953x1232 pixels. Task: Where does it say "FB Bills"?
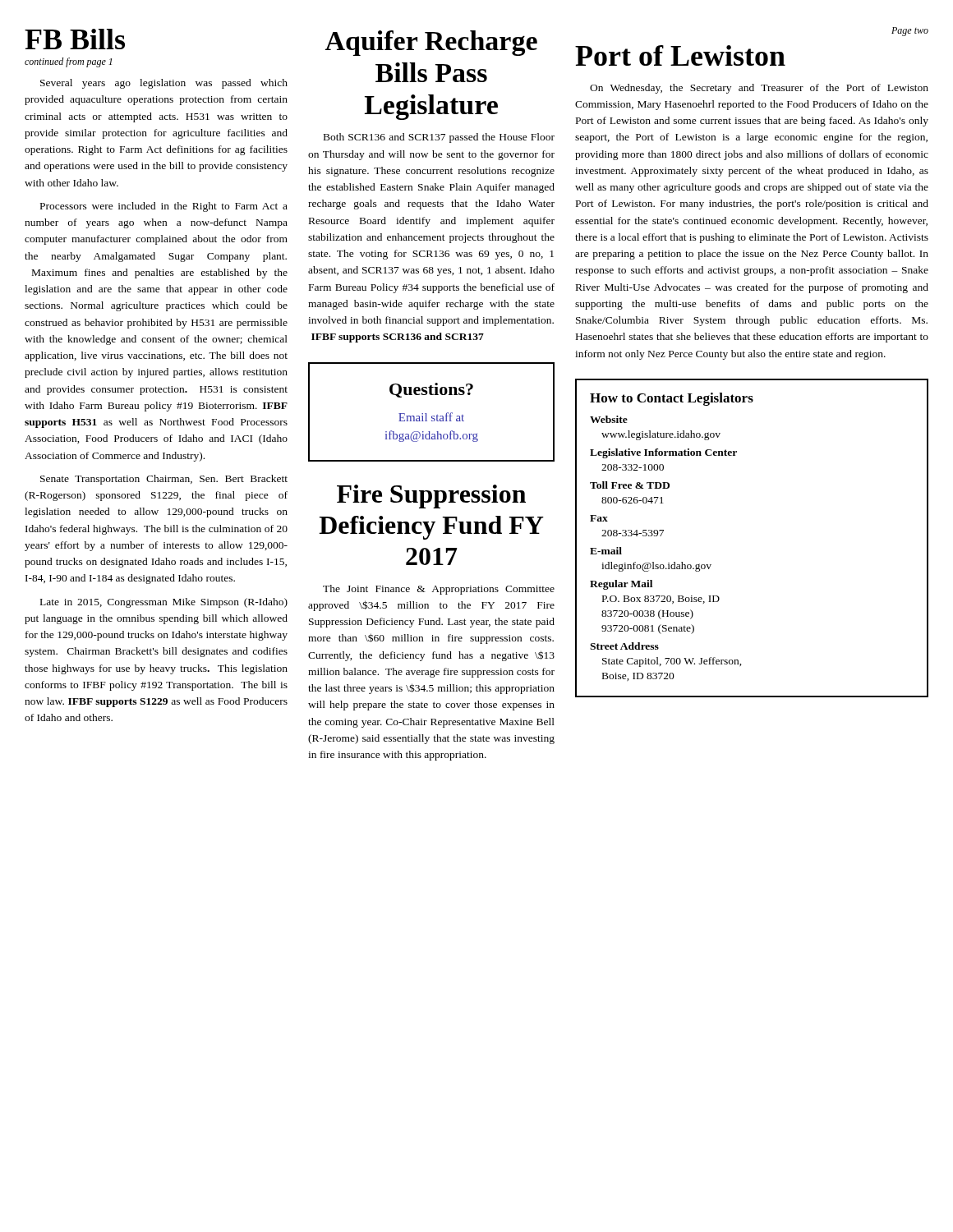(75, 39)
